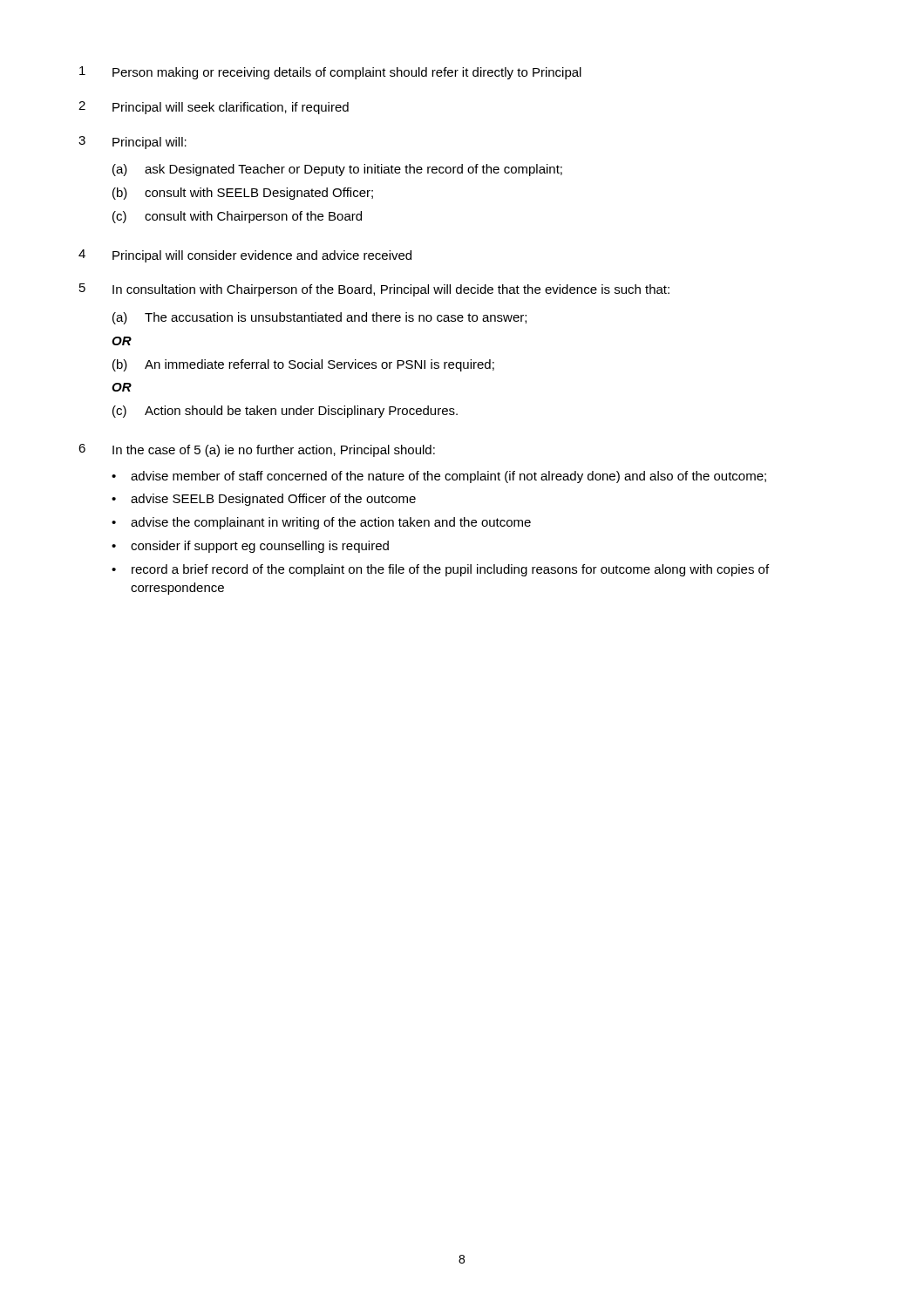Locate the block starting "2 Principal will seek clarification,"
This screenshot has height=1308, width=924.
click(x=214, y=108)
